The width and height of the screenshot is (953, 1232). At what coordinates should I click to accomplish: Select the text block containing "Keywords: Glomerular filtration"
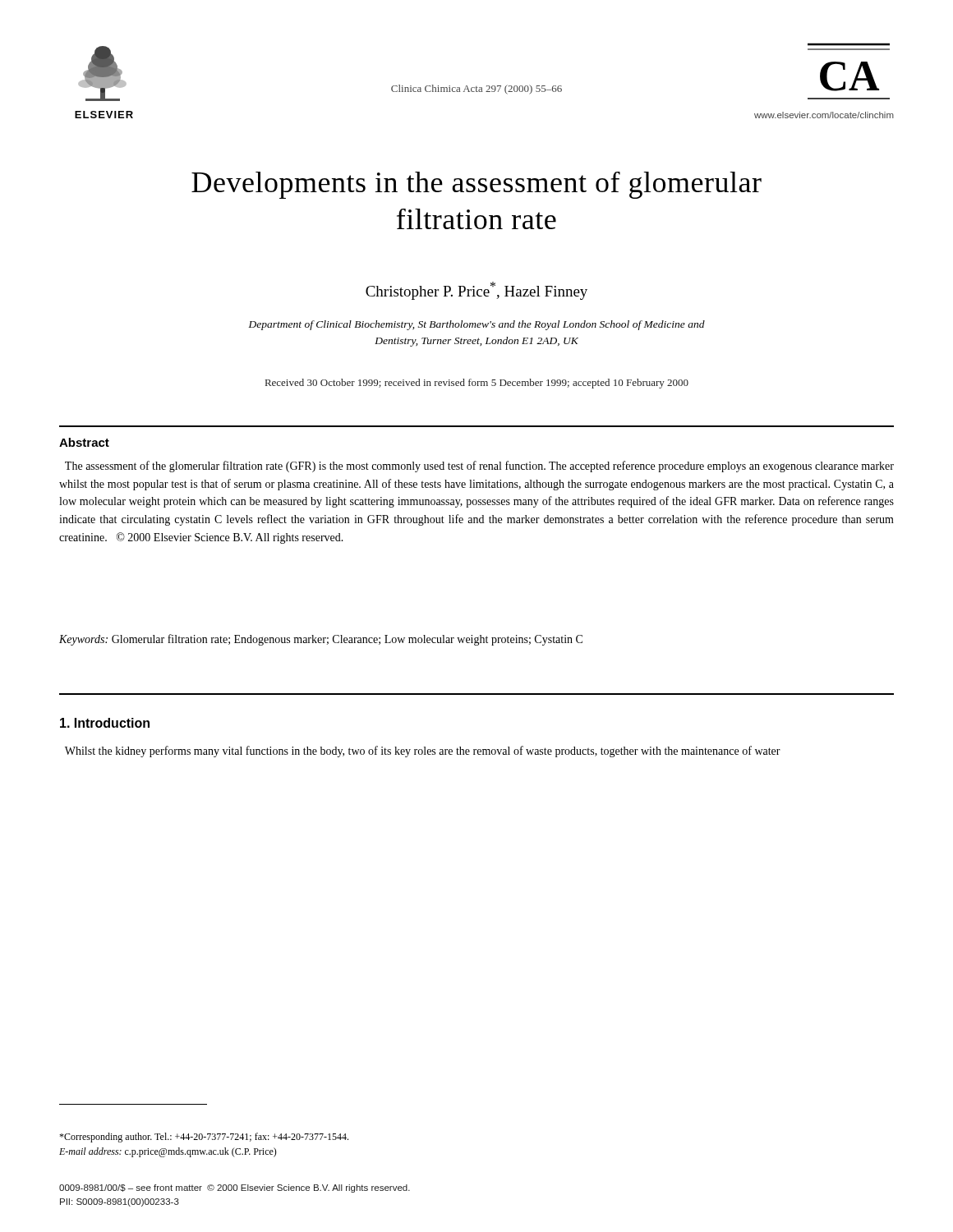pyautogui.click(x=321, y=639)
